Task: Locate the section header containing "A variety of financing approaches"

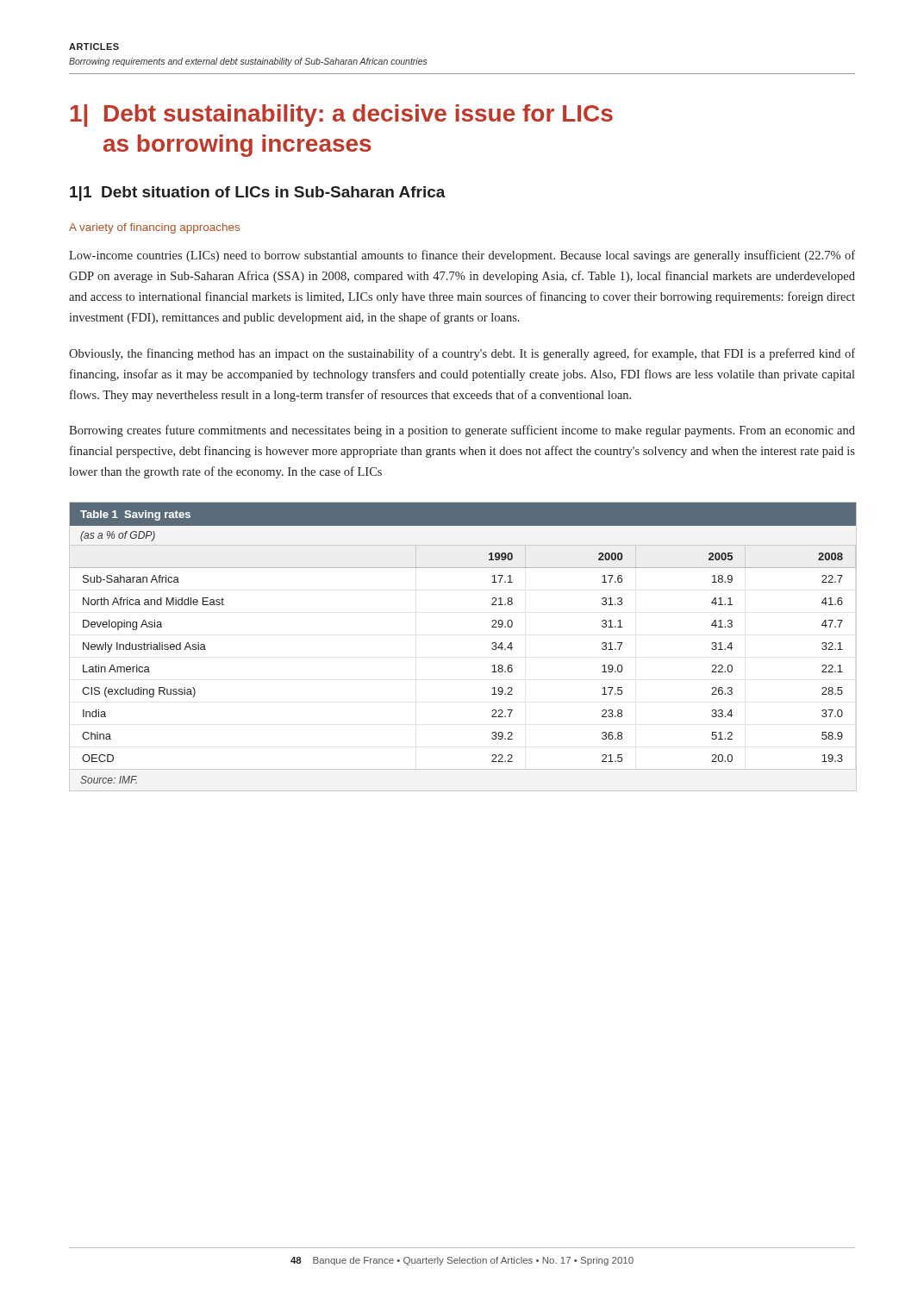Action: (155, 227)
